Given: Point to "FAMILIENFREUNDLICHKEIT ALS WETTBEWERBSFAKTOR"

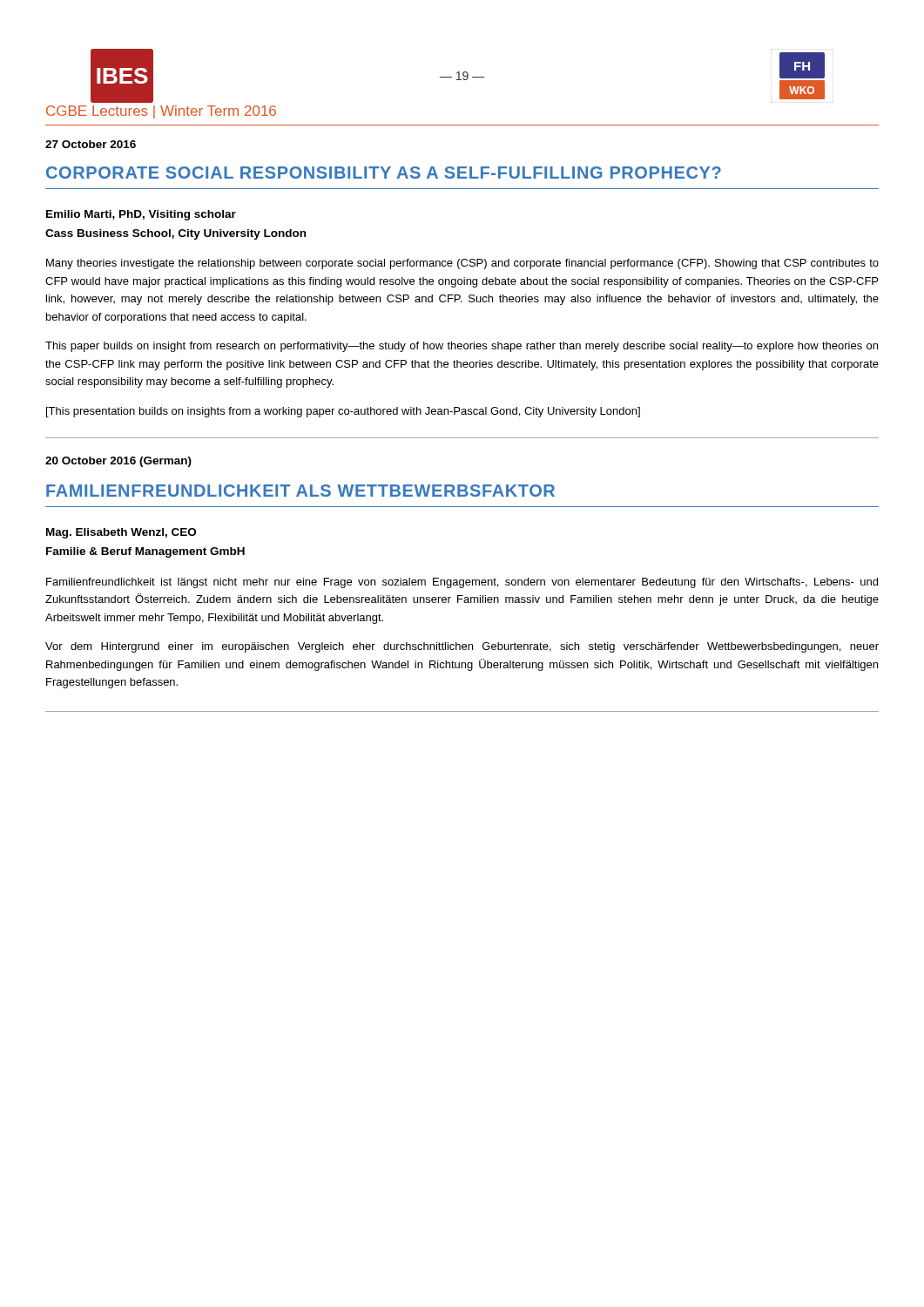Looking at the screenshot, I should pyautogui.click(x=301, y=491).
